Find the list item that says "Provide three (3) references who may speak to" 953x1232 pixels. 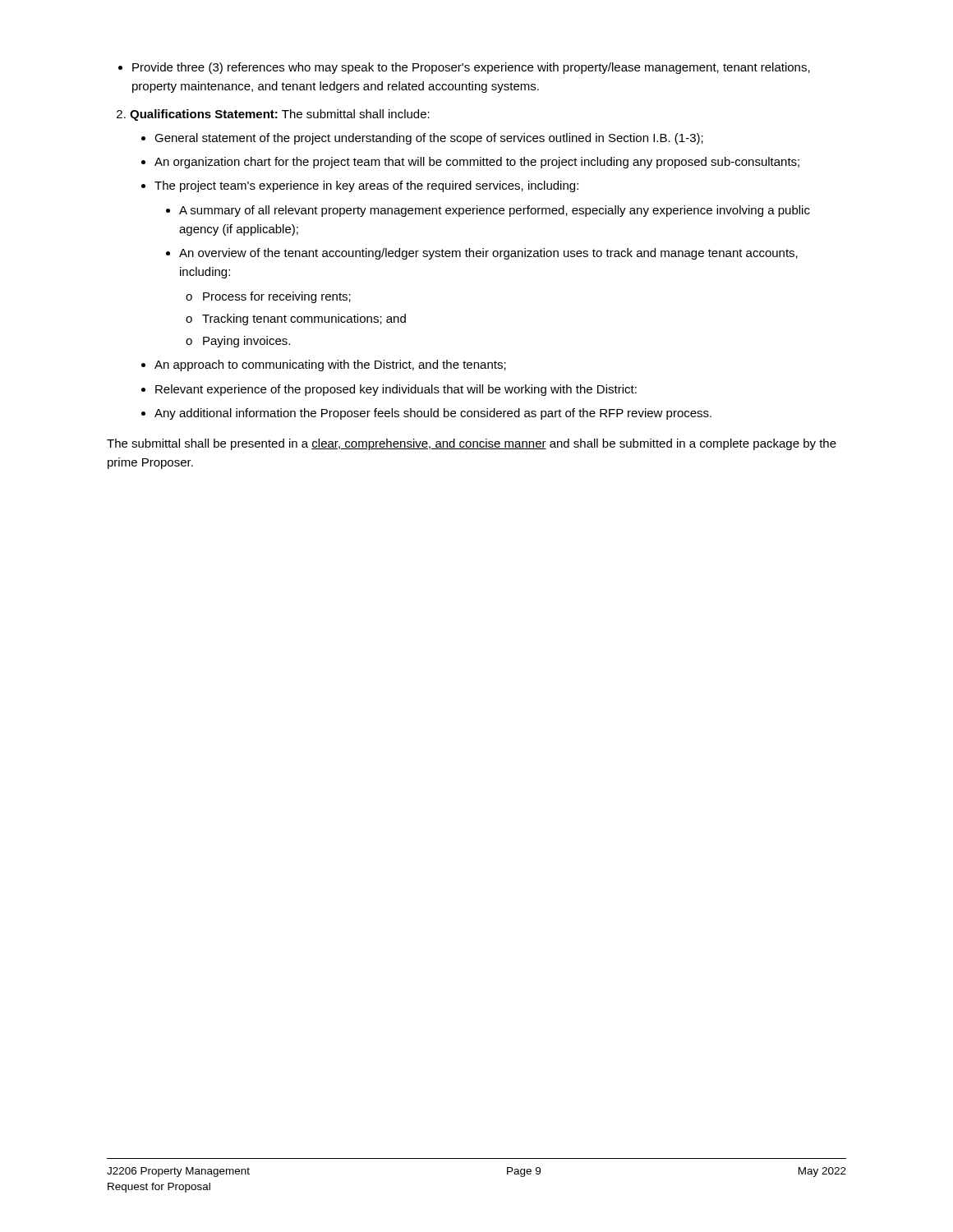[x=476, y=77]
